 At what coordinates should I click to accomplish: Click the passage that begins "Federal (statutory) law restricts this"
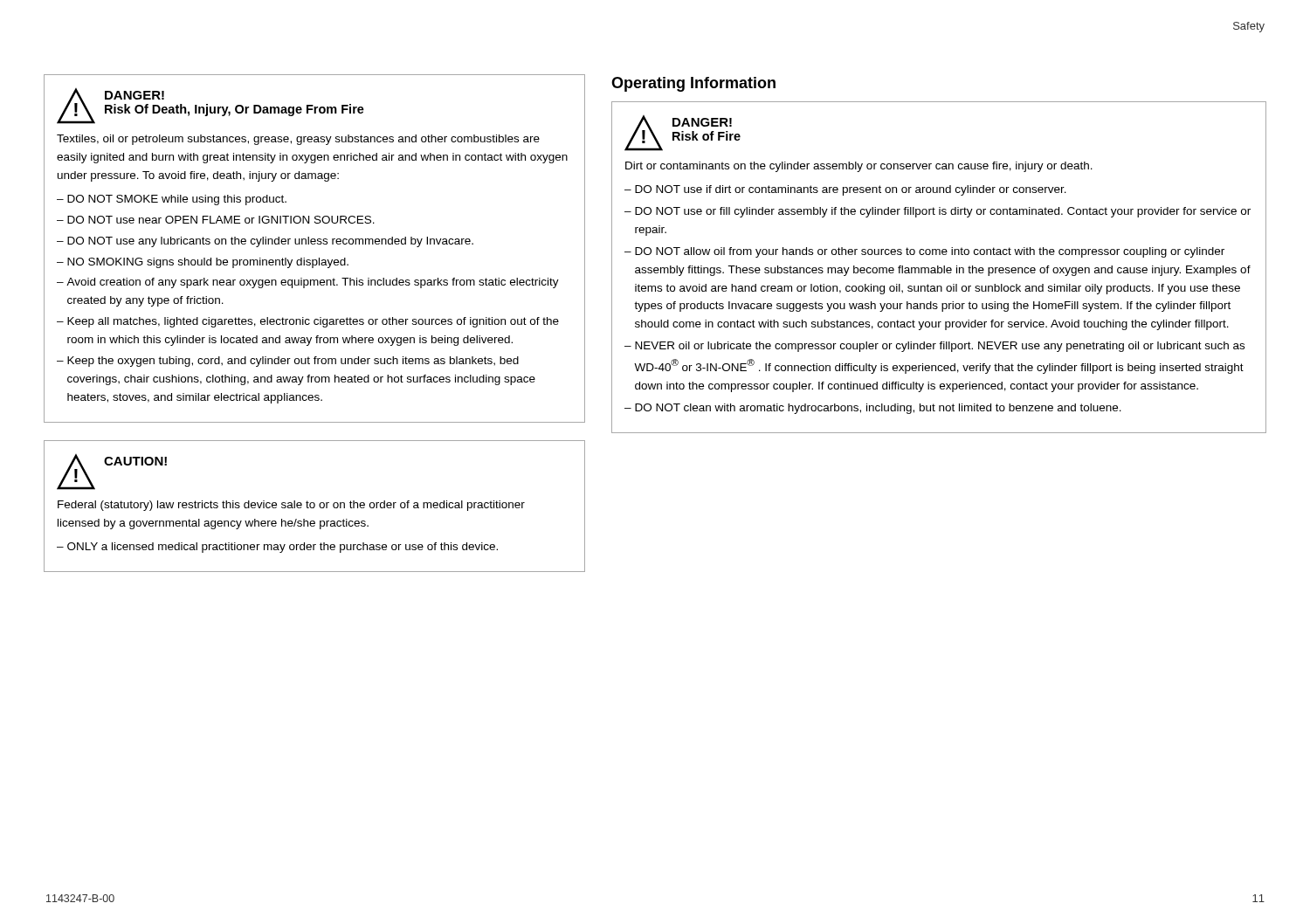click(291, 513)
